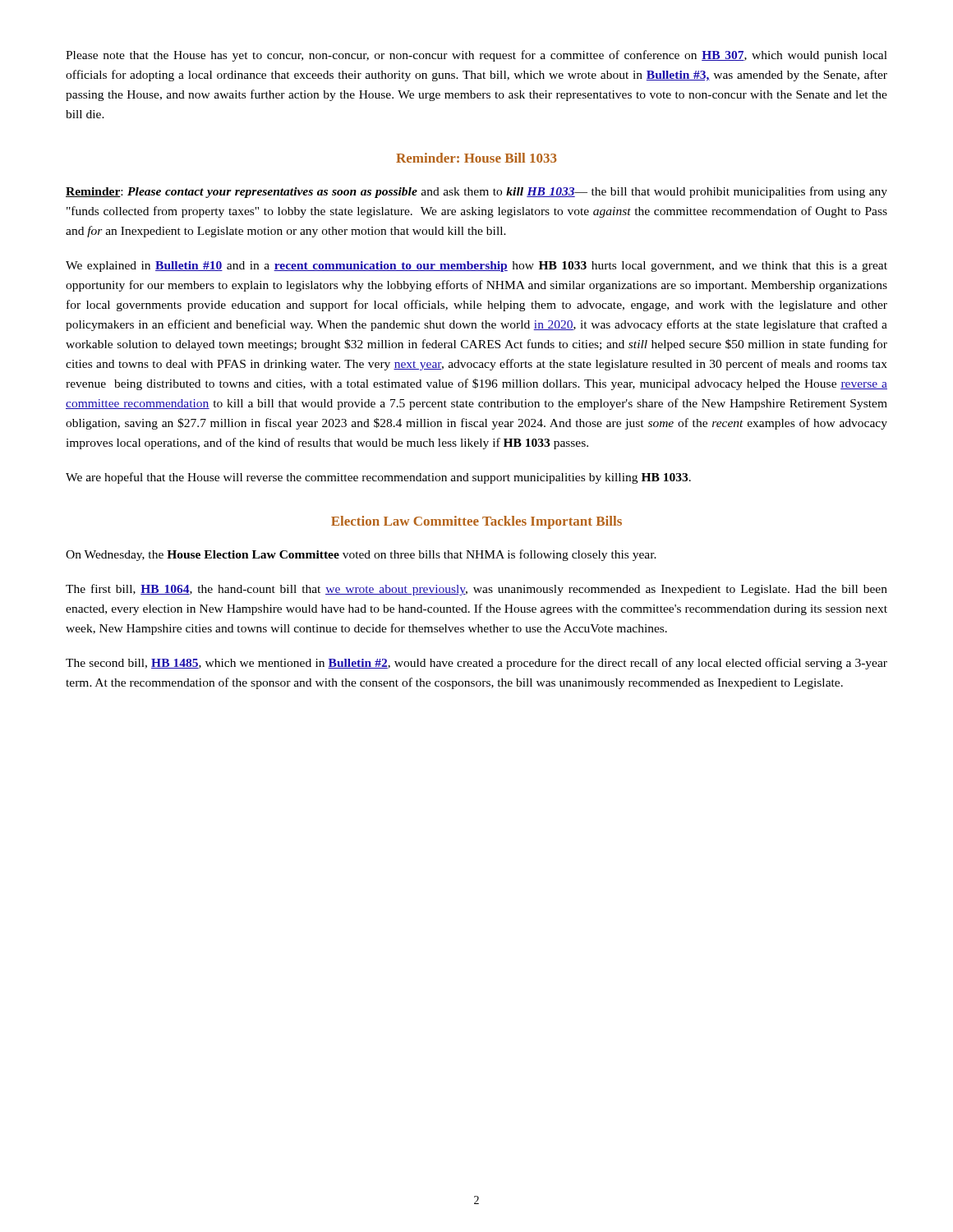Locate the block of text that opens with "The second bill, HB 1485, which we"
The height and width of the screenshot is (1232, 953).
coord(476,673)
